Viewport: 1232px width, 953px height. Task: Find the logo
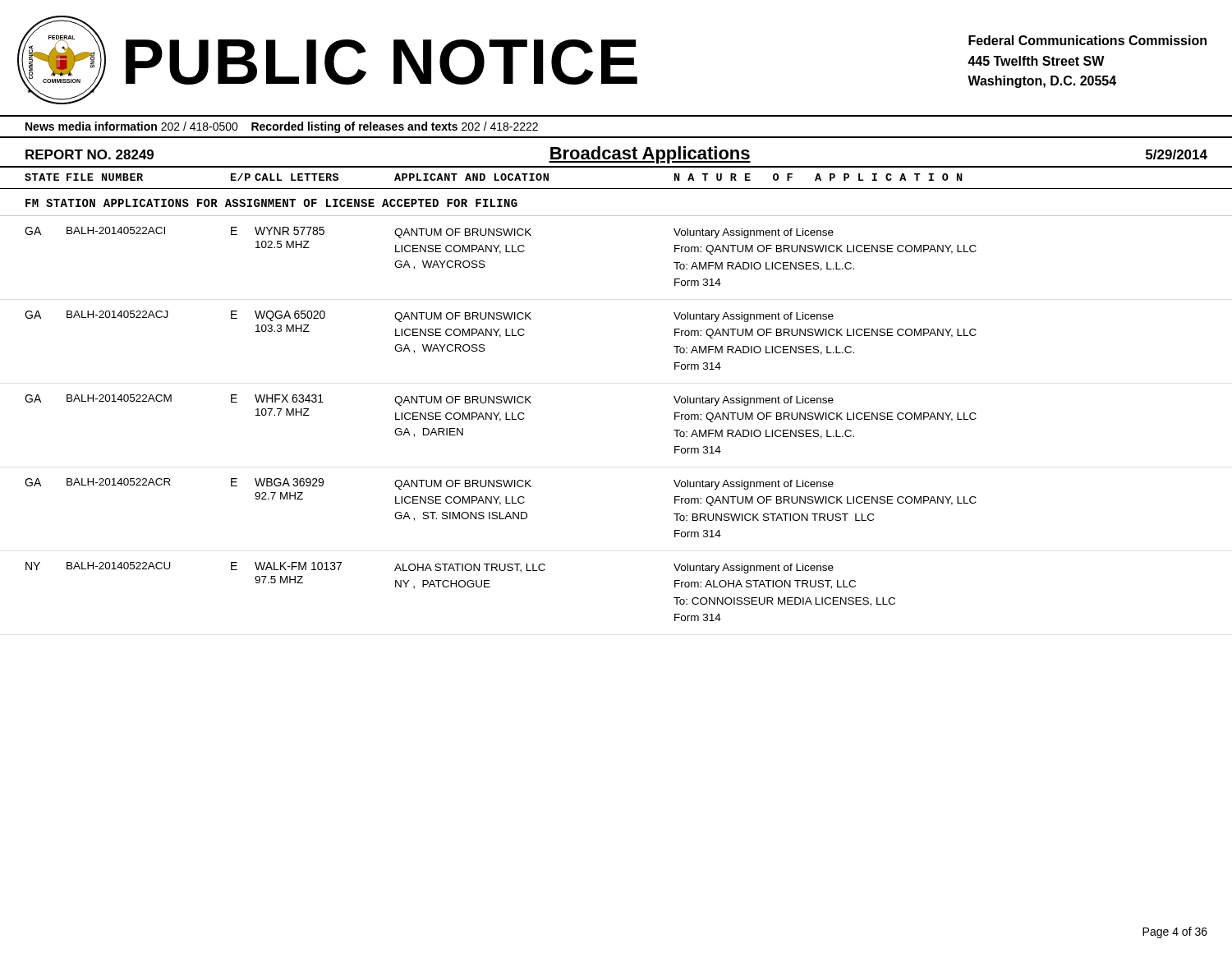click(62, 62)
